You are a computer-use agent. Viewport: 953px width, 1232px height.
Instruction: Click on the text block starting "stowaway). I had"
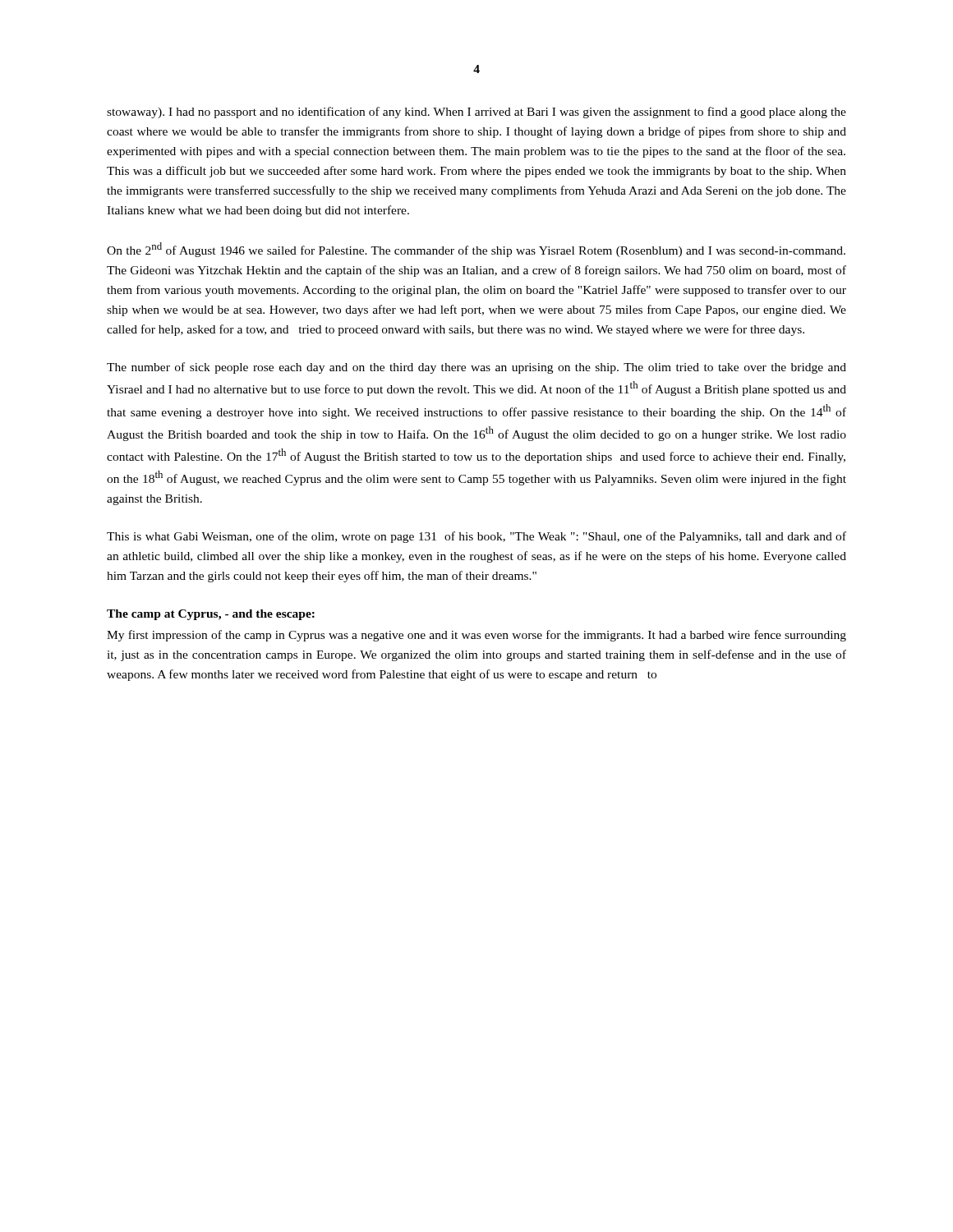pos(476,161)
